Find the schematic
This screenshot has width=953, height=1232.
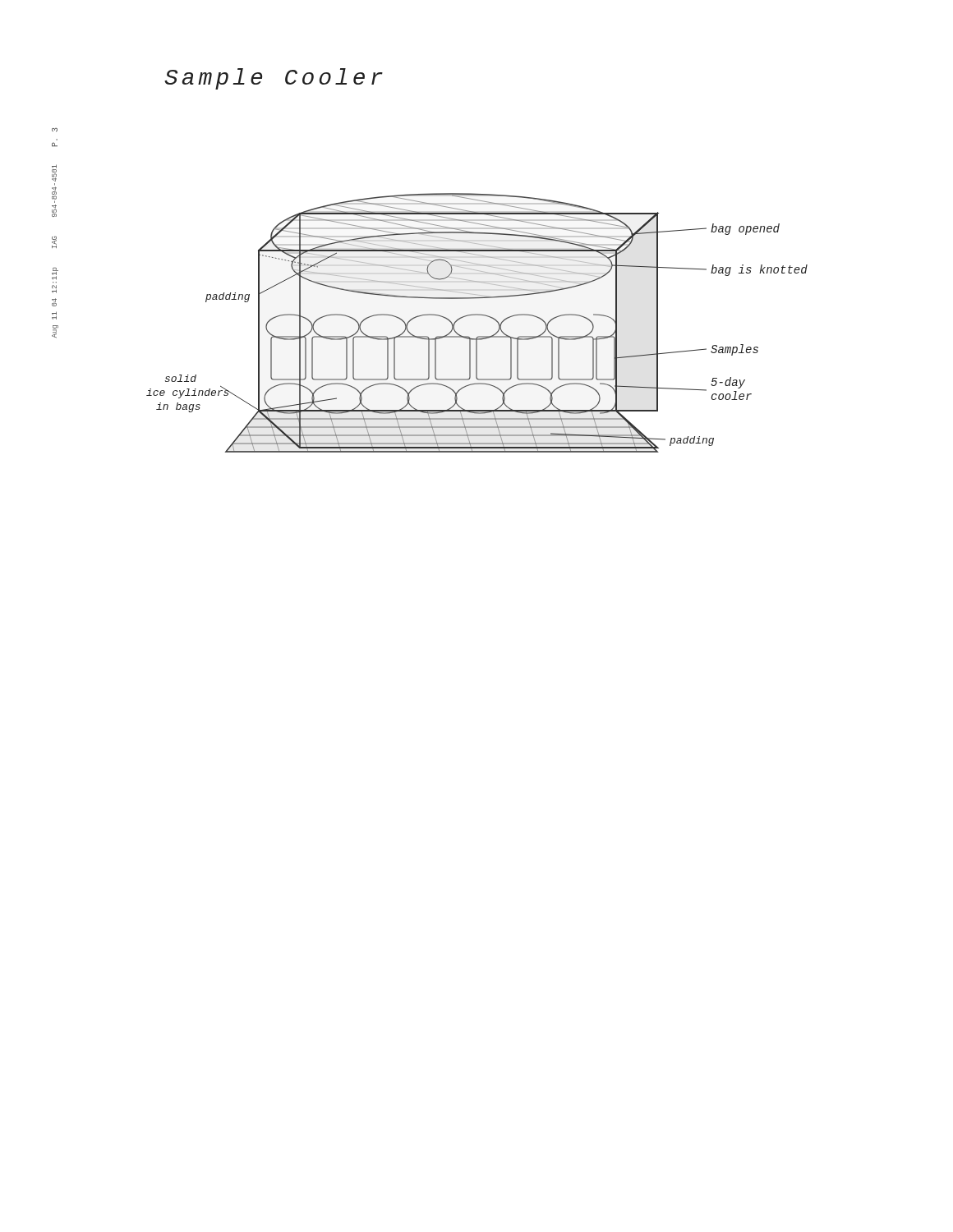pos(468,304)
